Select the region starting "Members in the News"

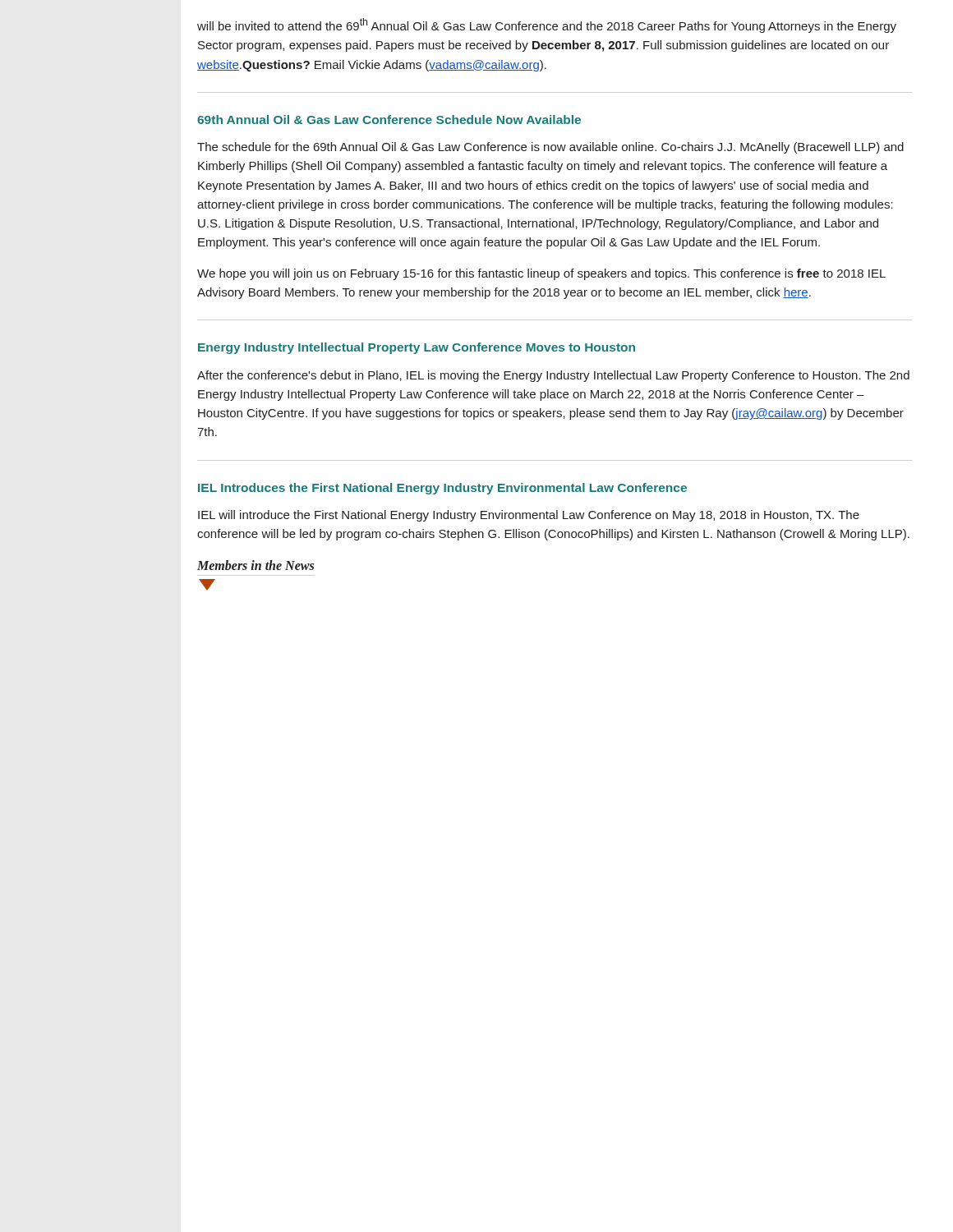(x=256, y=574)
